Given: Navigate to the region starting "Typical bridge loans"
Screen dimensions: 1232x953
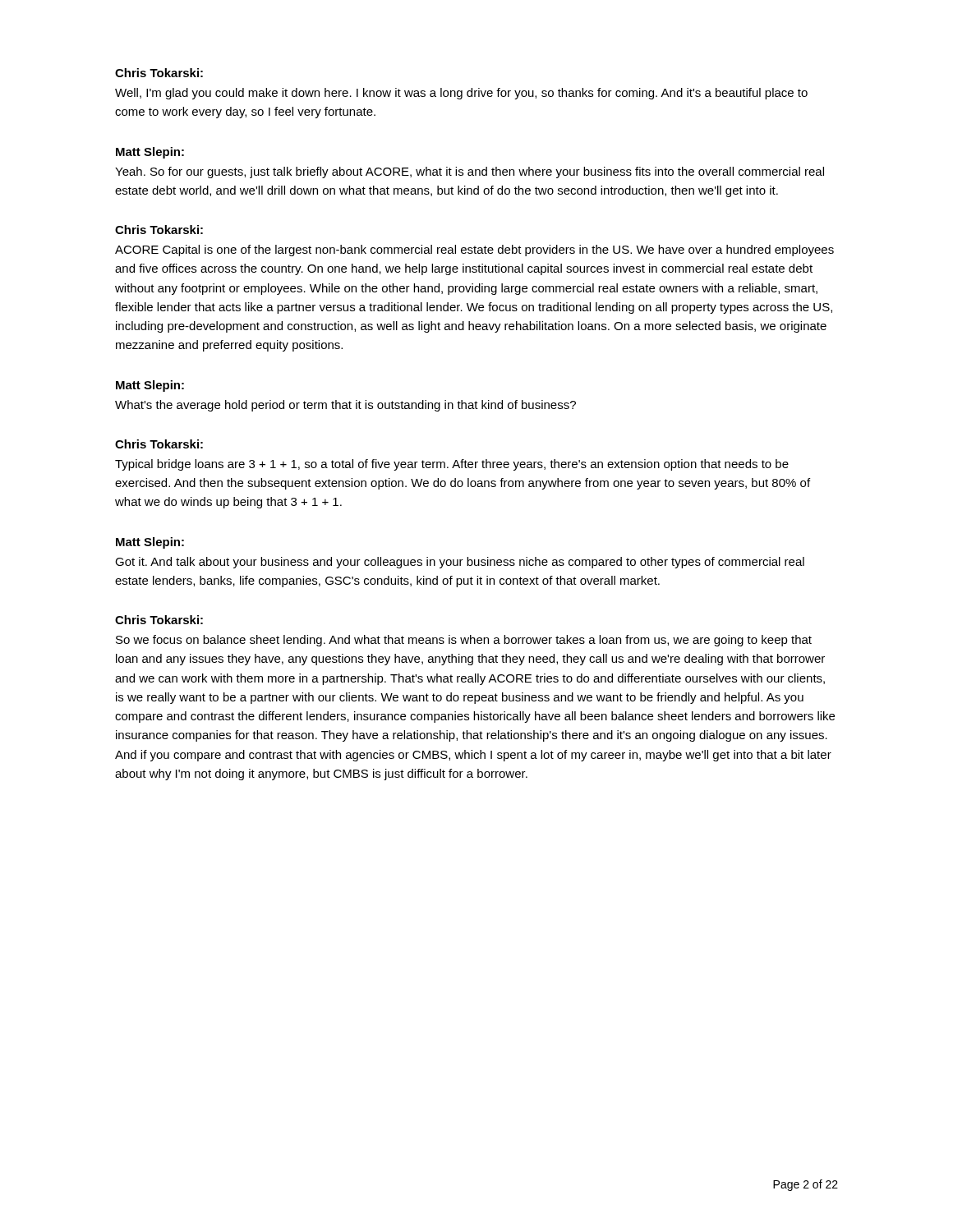Looking at the screenshot, I should point(463,483).
